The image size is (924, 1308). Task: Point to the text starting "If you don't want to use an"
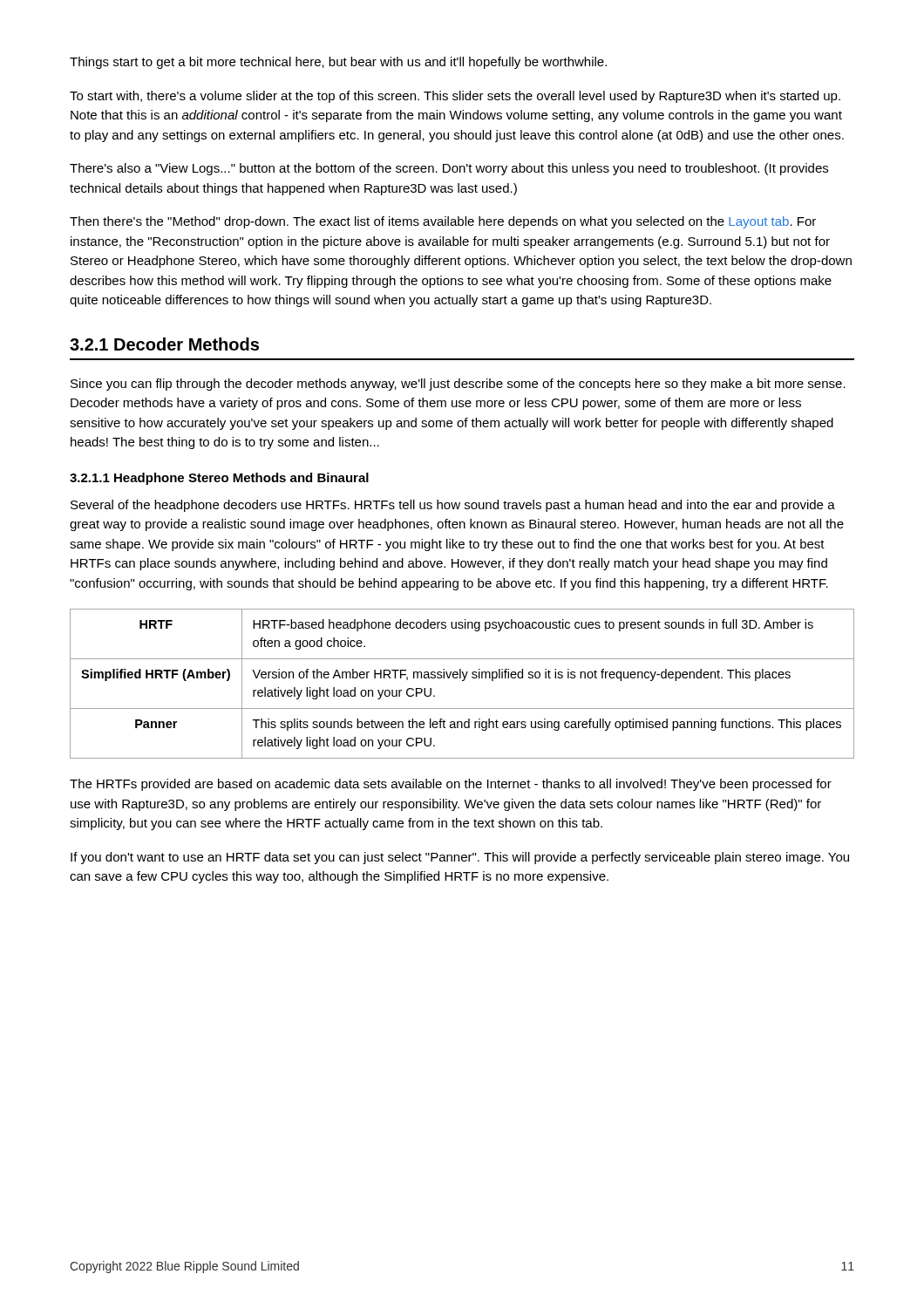click(x=462, y=867)
